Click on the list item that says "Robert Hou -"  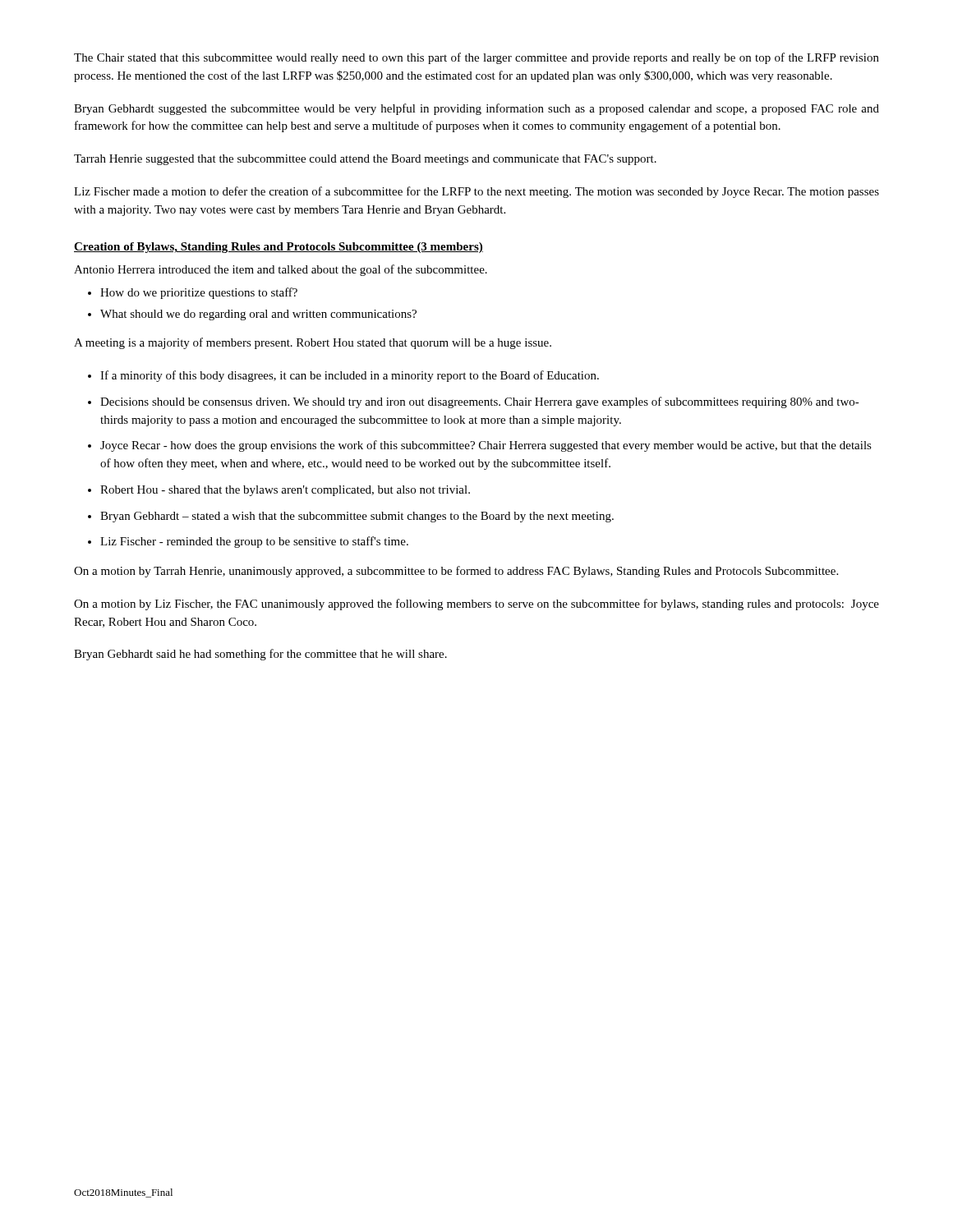tap(285, 489)
